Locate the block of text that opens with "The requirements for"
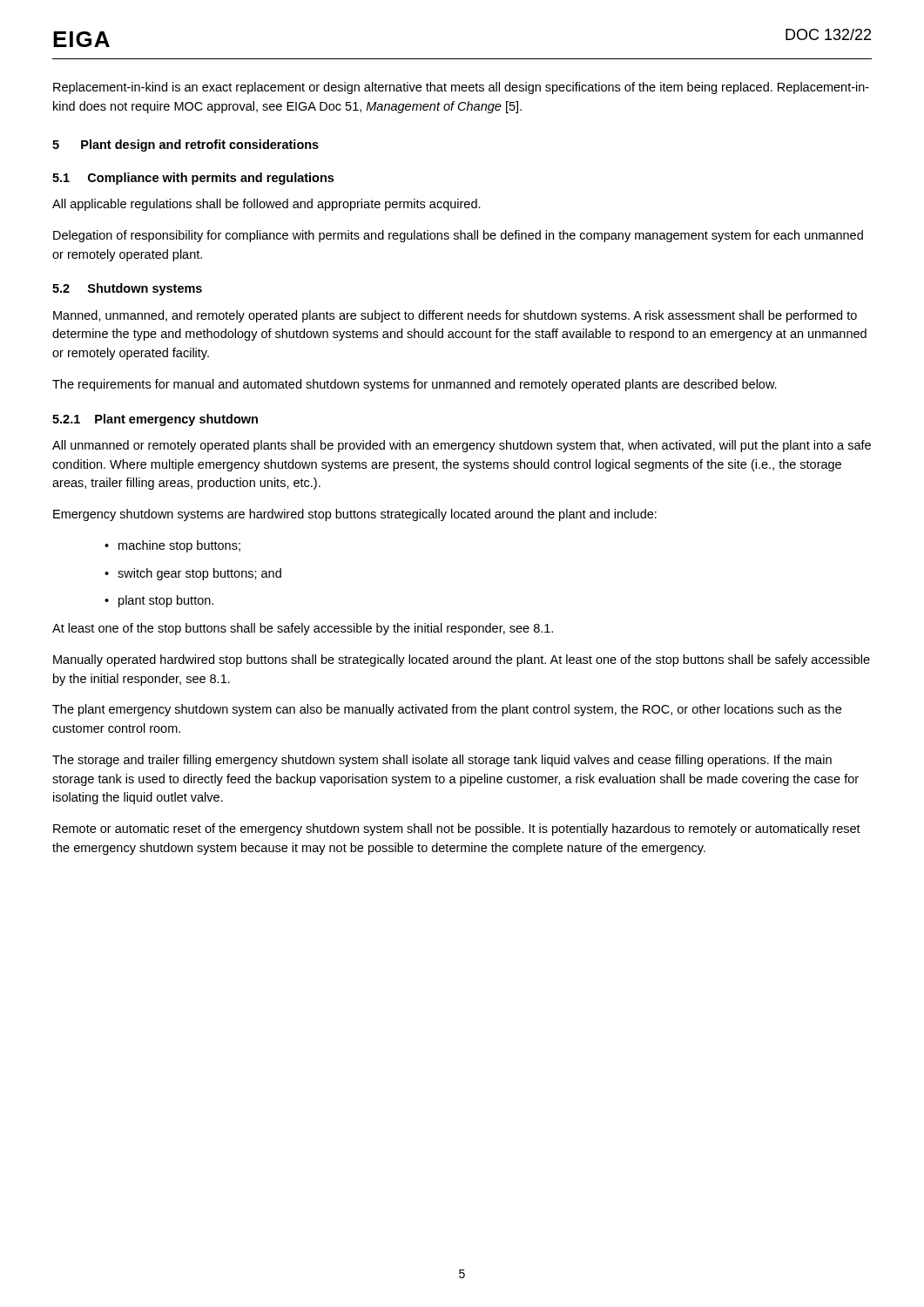Screen dimensions: 1307x924 415,384
